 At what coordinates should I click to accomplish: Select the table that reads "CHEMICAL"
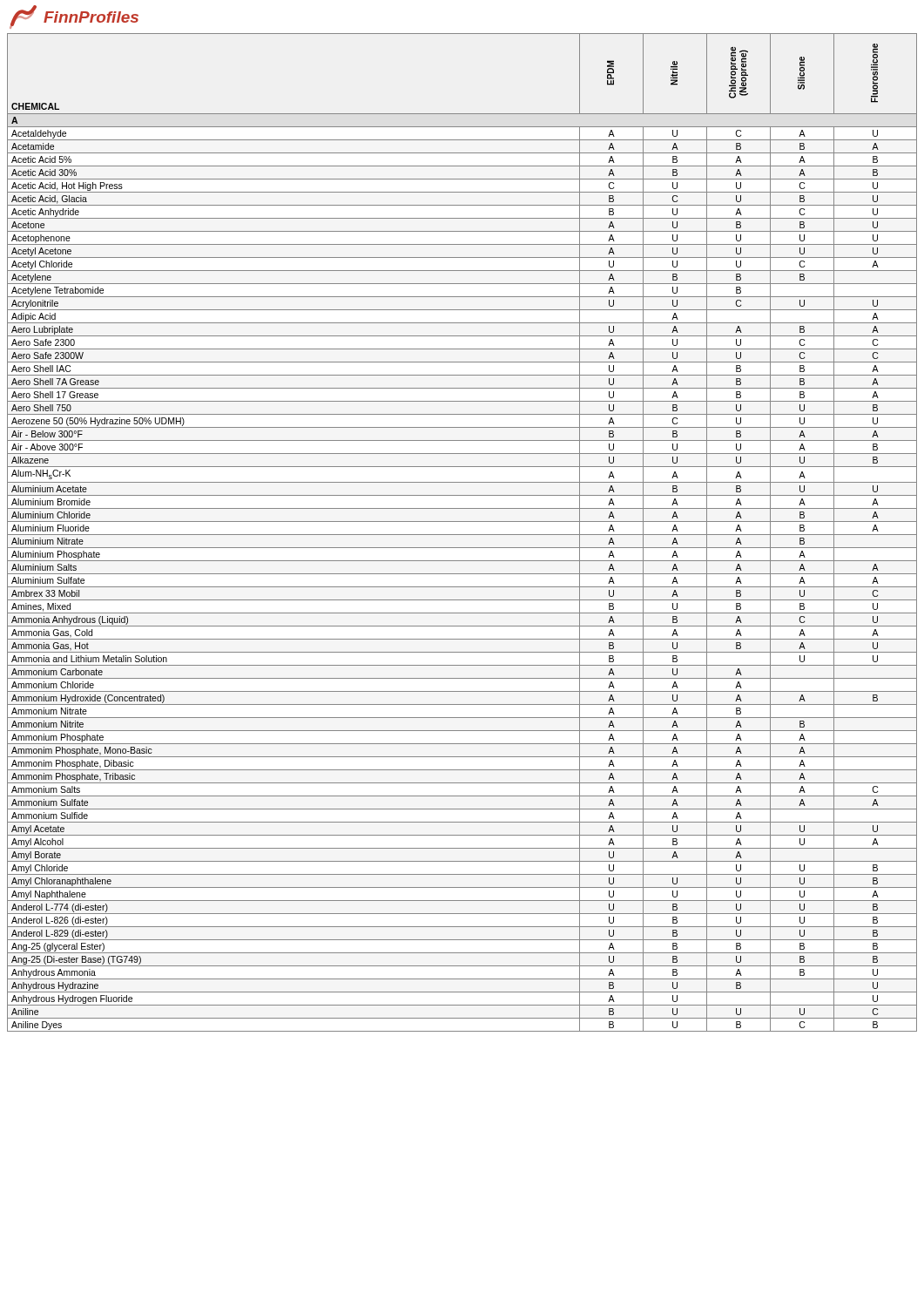click(x=462, y=667)
